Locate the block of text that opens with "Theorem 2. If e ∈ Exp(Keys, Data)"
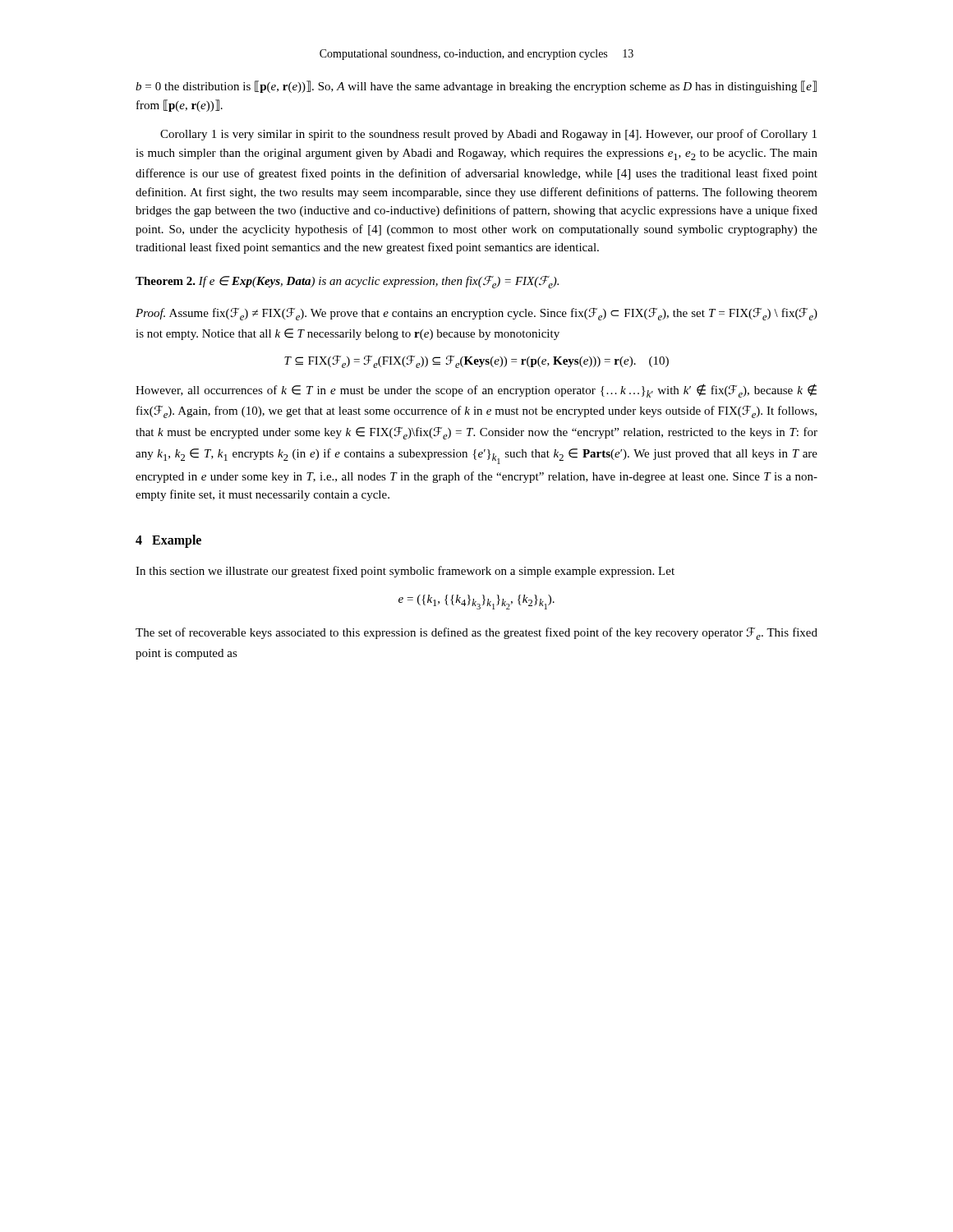This screenshot has height=1232, width=953. [x=348, y=282]
